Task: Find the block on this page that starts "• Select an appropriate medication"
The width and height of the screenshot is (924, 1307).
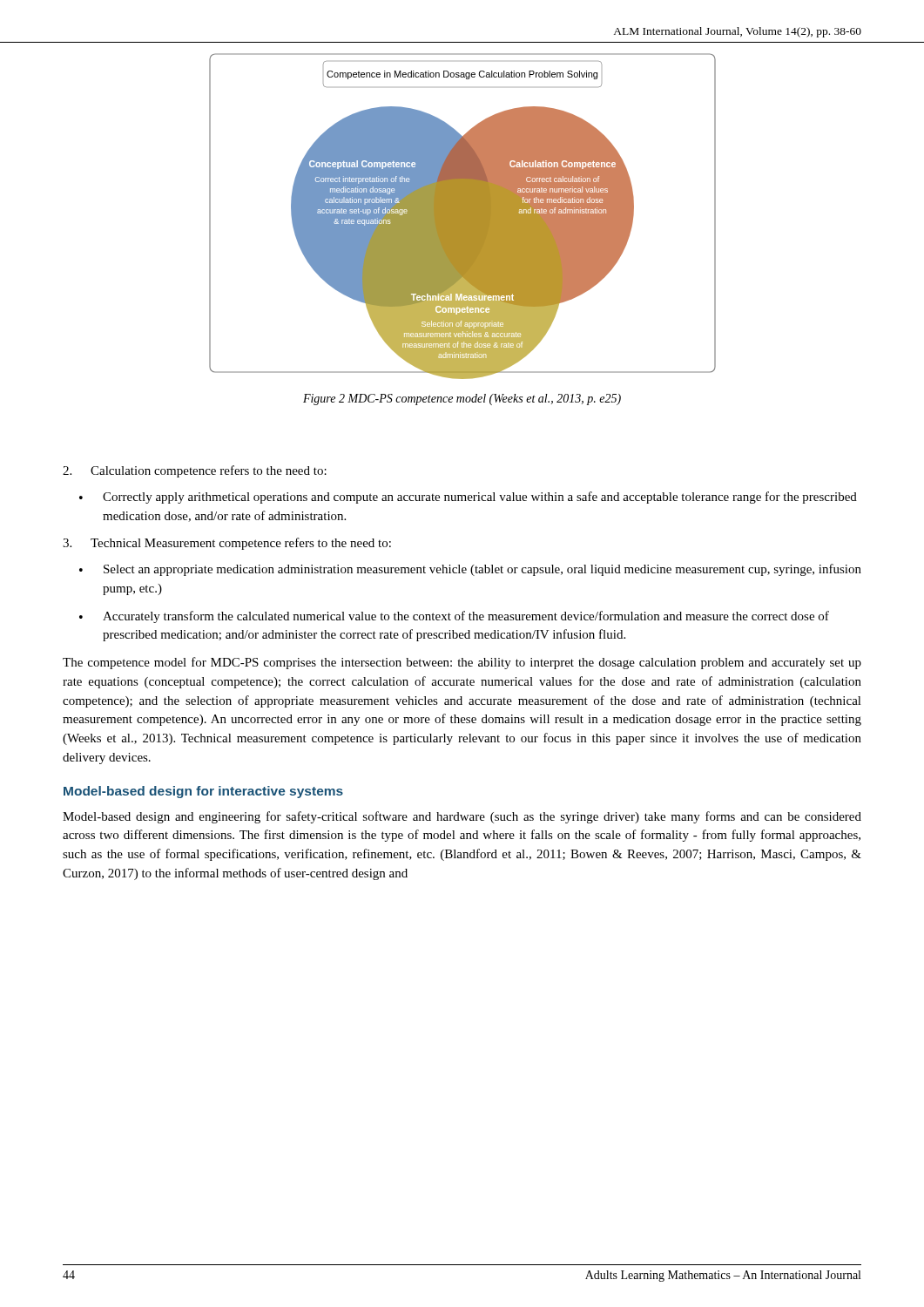Action: [462, 579]
